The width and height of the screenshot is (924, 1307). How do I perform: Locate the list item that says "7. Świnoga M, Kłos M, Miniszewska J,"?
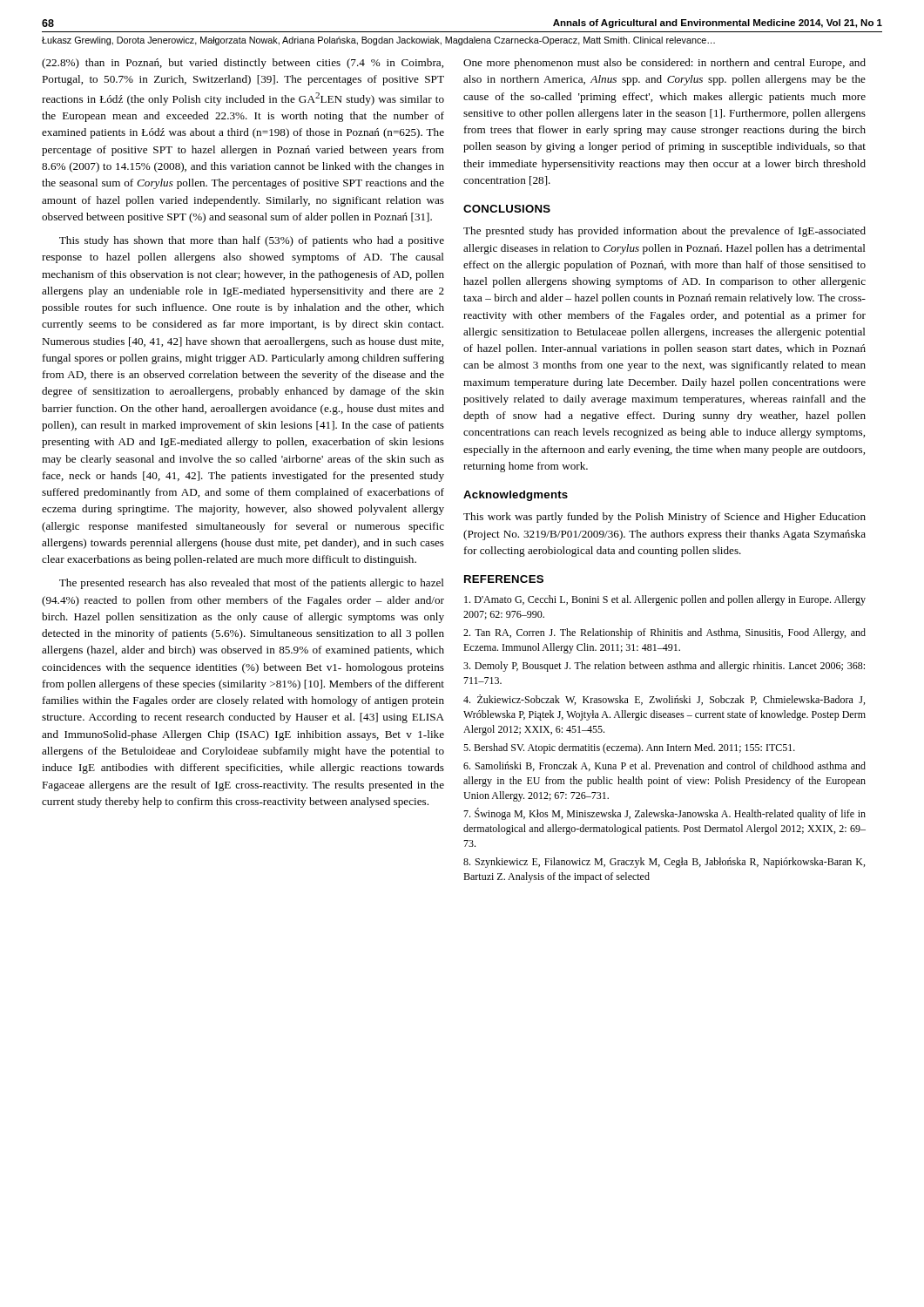pyautogui.click(x=664, y=829)
